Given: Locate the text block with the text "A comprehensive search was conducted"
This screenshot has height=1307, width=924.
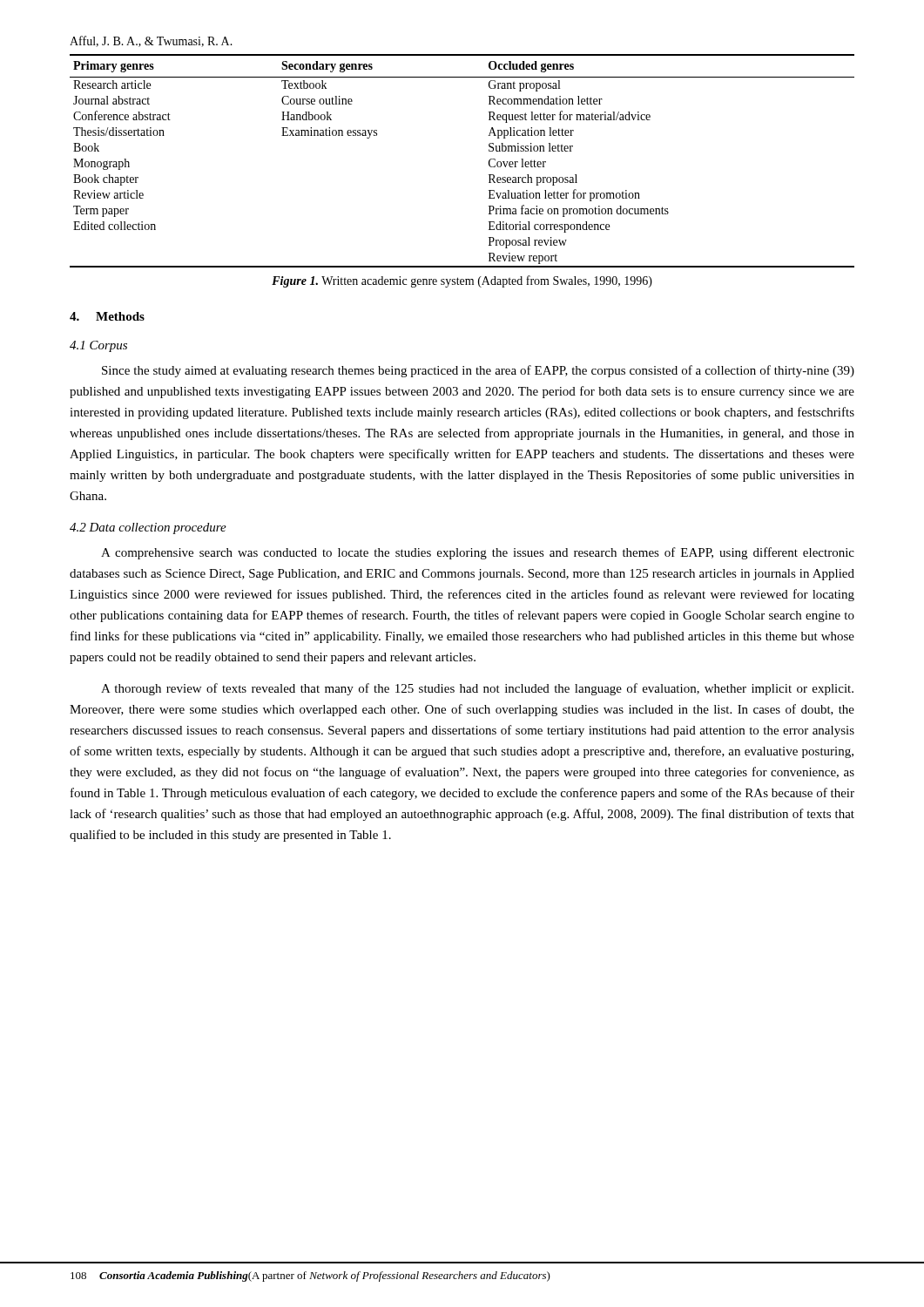Looking at the screenshot, I should (x=462, y=605).
